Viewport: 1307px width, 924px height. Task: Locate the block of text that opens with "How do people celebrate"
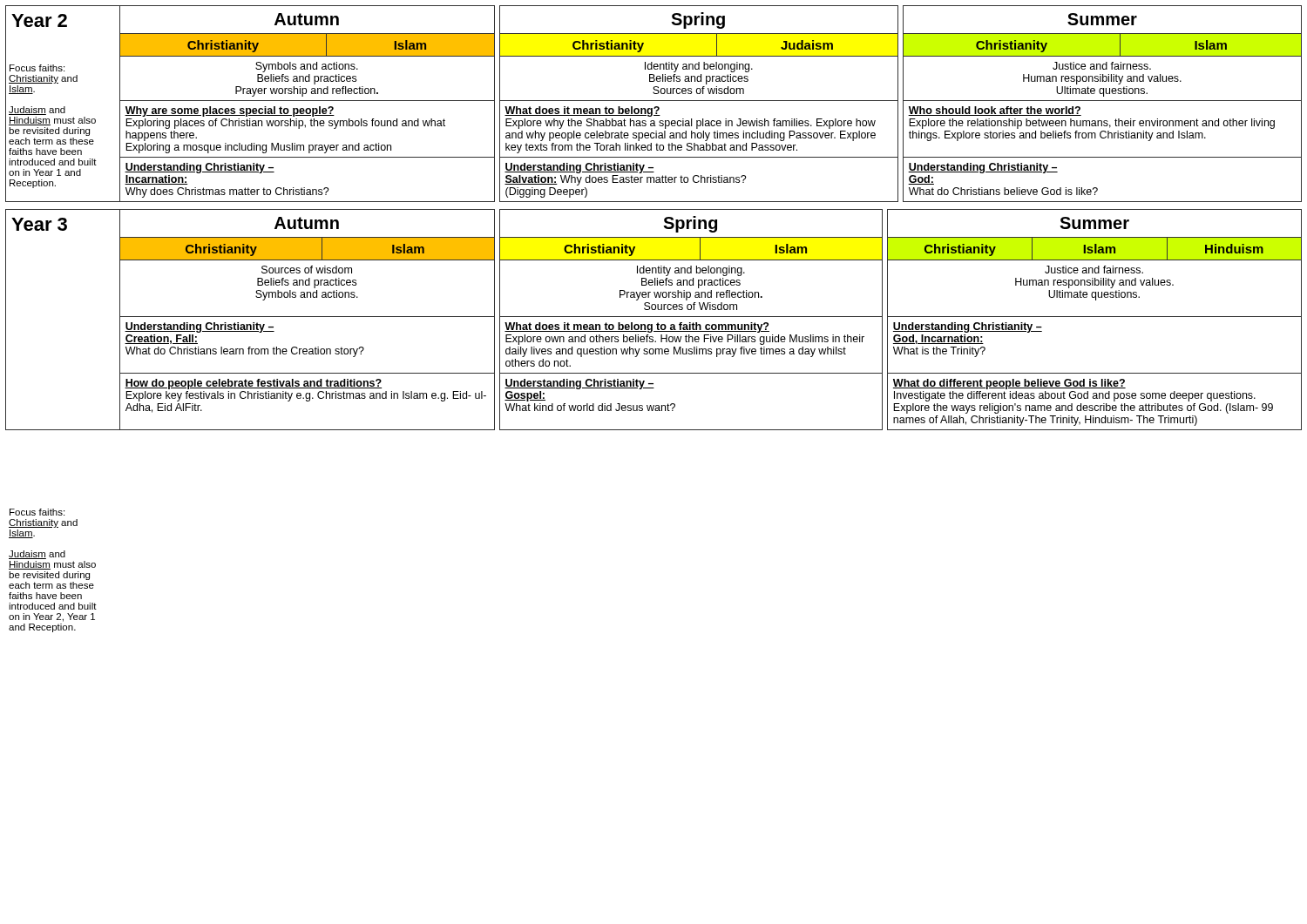[x=306, y=395]
